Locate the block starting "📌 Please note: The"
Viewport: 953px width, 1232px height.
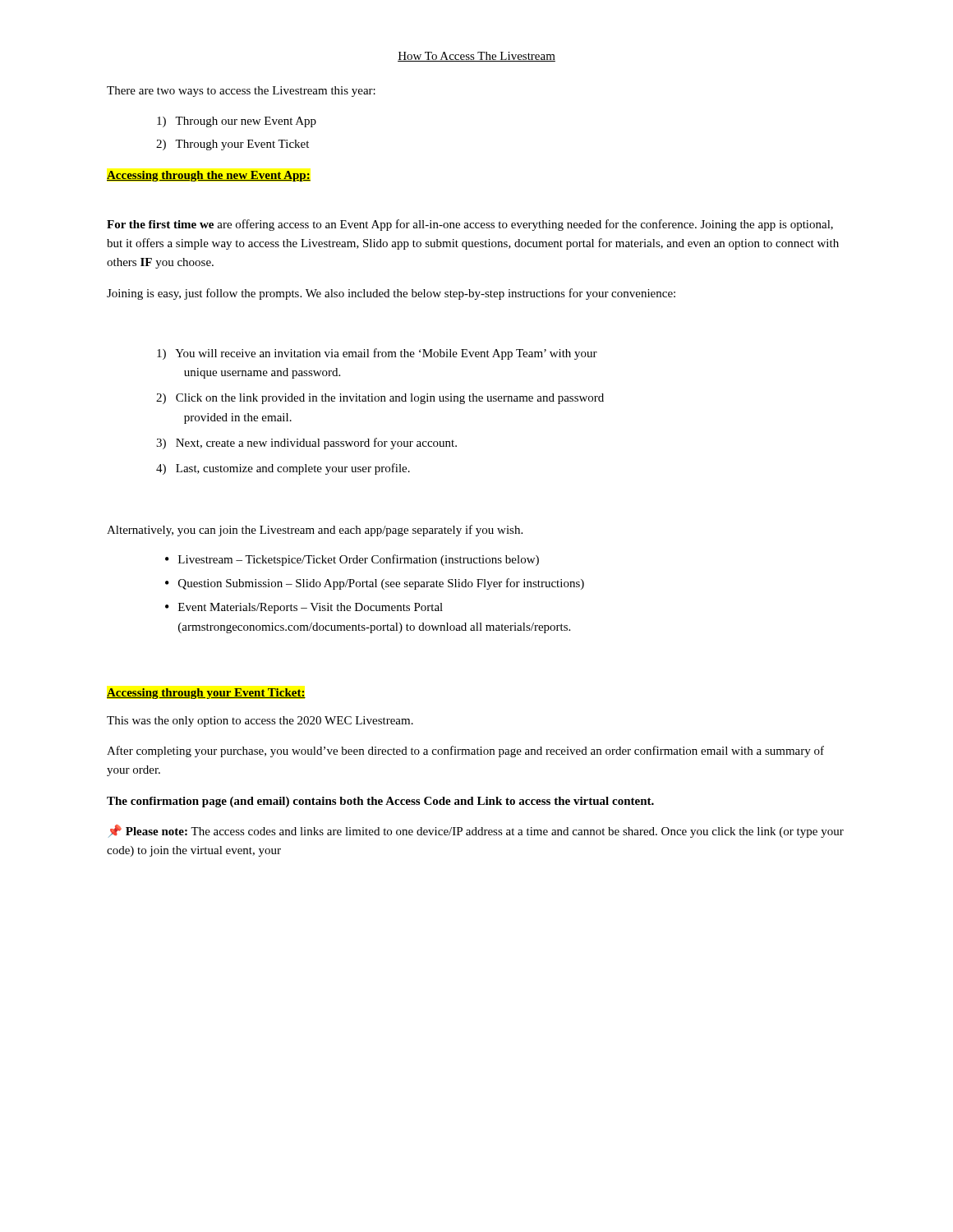click(x=475, y=841)
